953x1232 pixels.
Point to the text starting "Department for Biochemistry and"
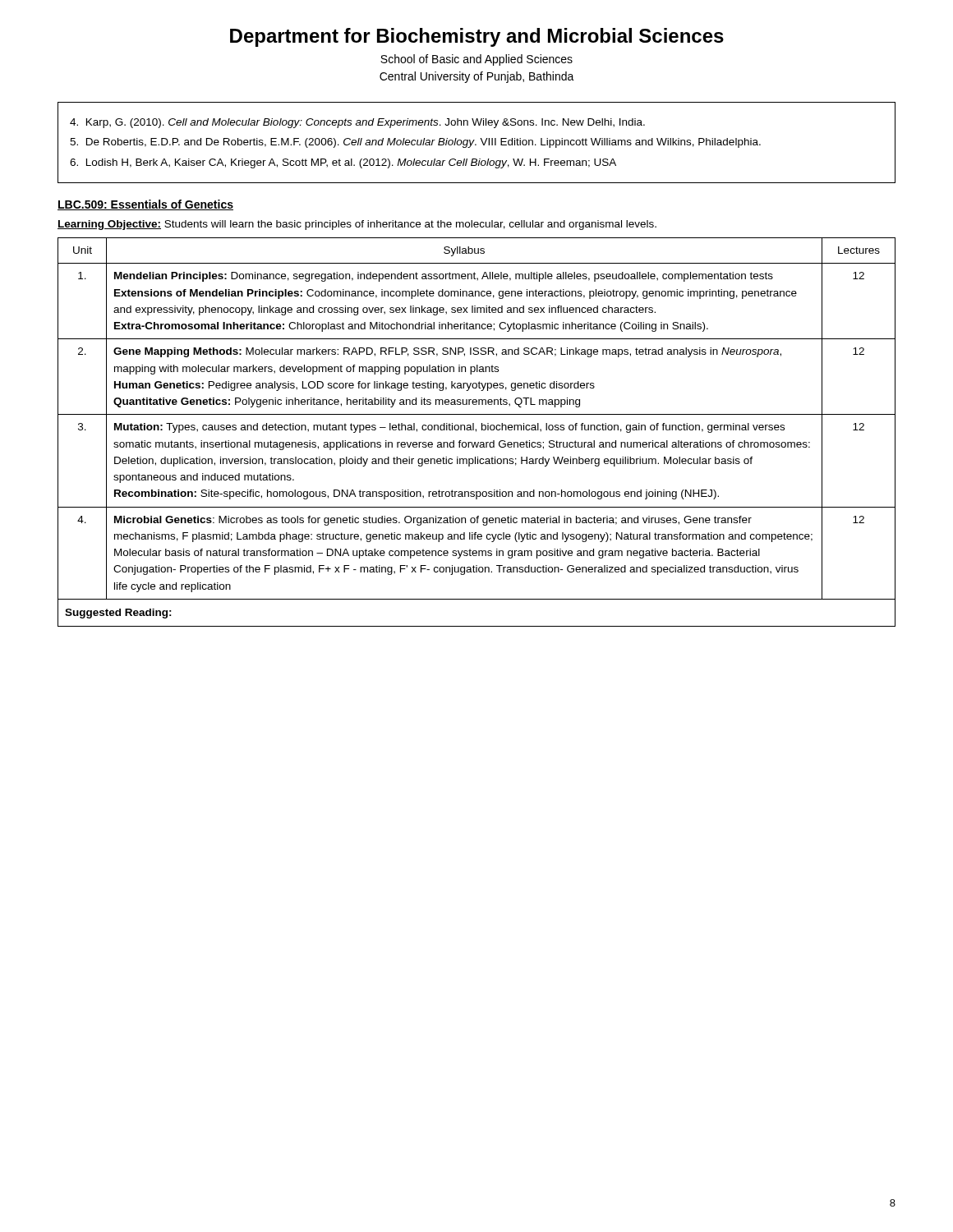click(x=476, y=36)
